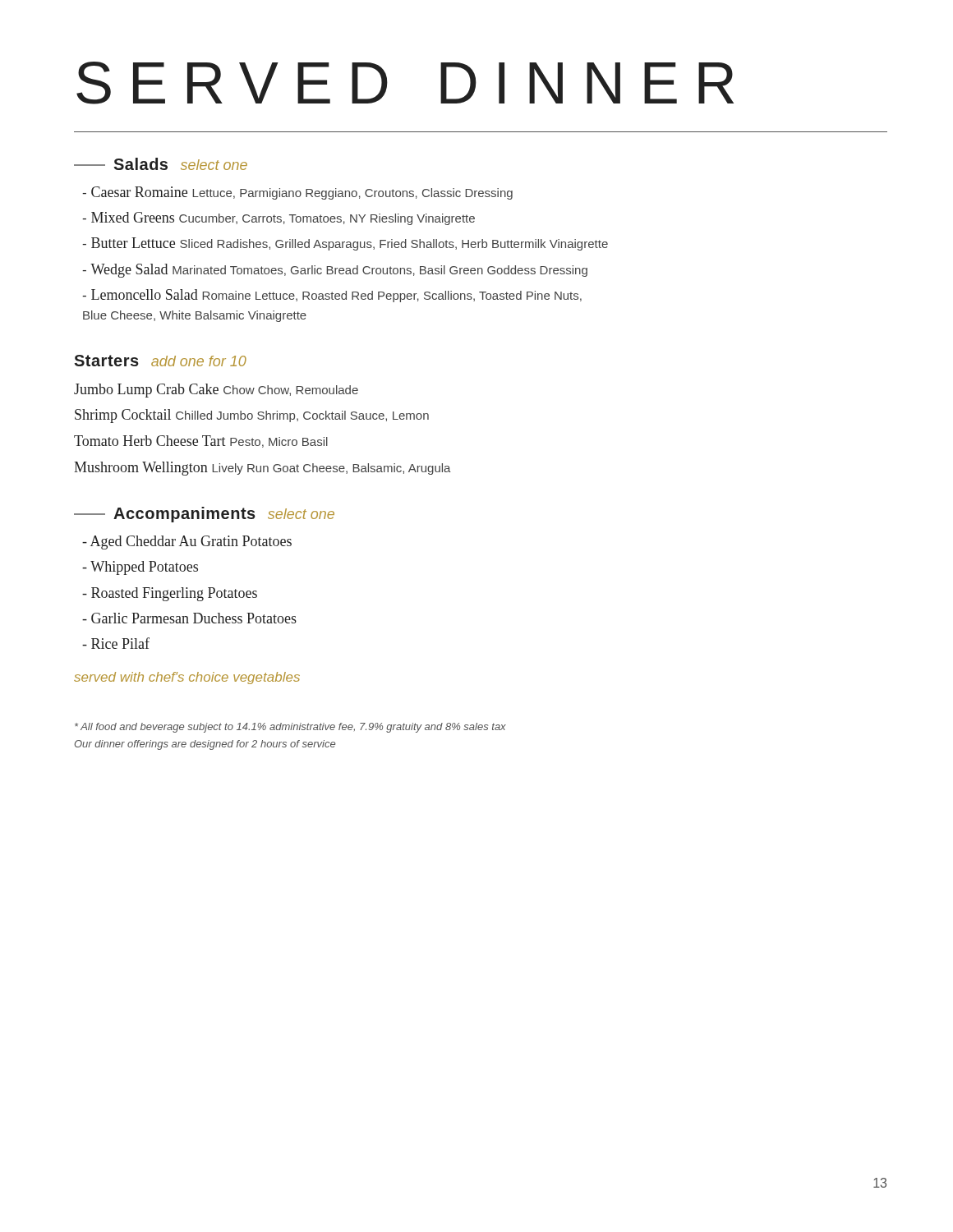Select the list item that reads "Wedge Salad Marinated Tomatoes, Garlic Bread"
The image size is (953, 1232).
(481, 270)
